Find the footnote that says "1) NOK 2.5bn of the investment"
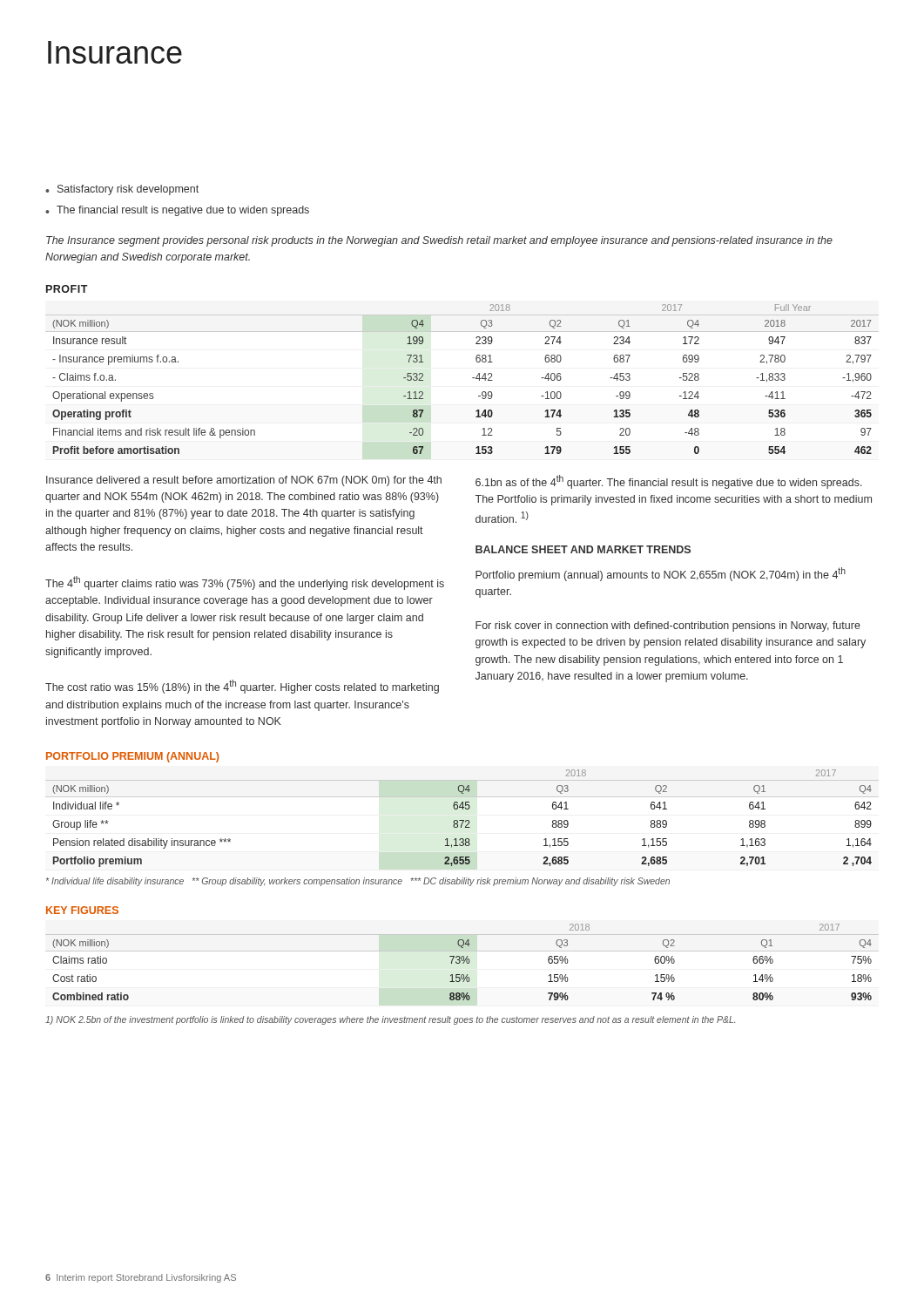 (391, 1020)
